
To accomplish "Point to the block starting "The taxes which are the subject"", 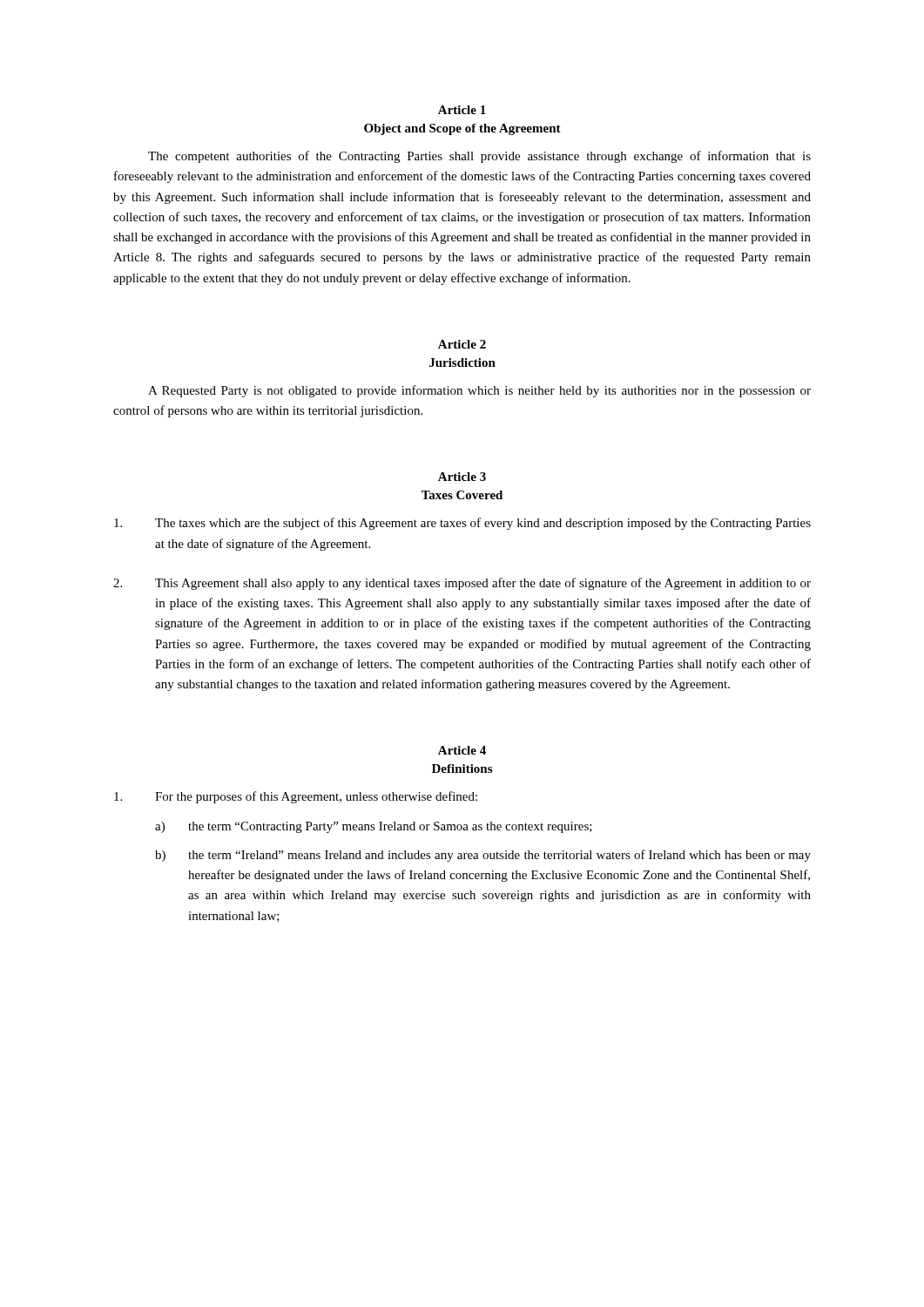I will click(x=462, y=534).
